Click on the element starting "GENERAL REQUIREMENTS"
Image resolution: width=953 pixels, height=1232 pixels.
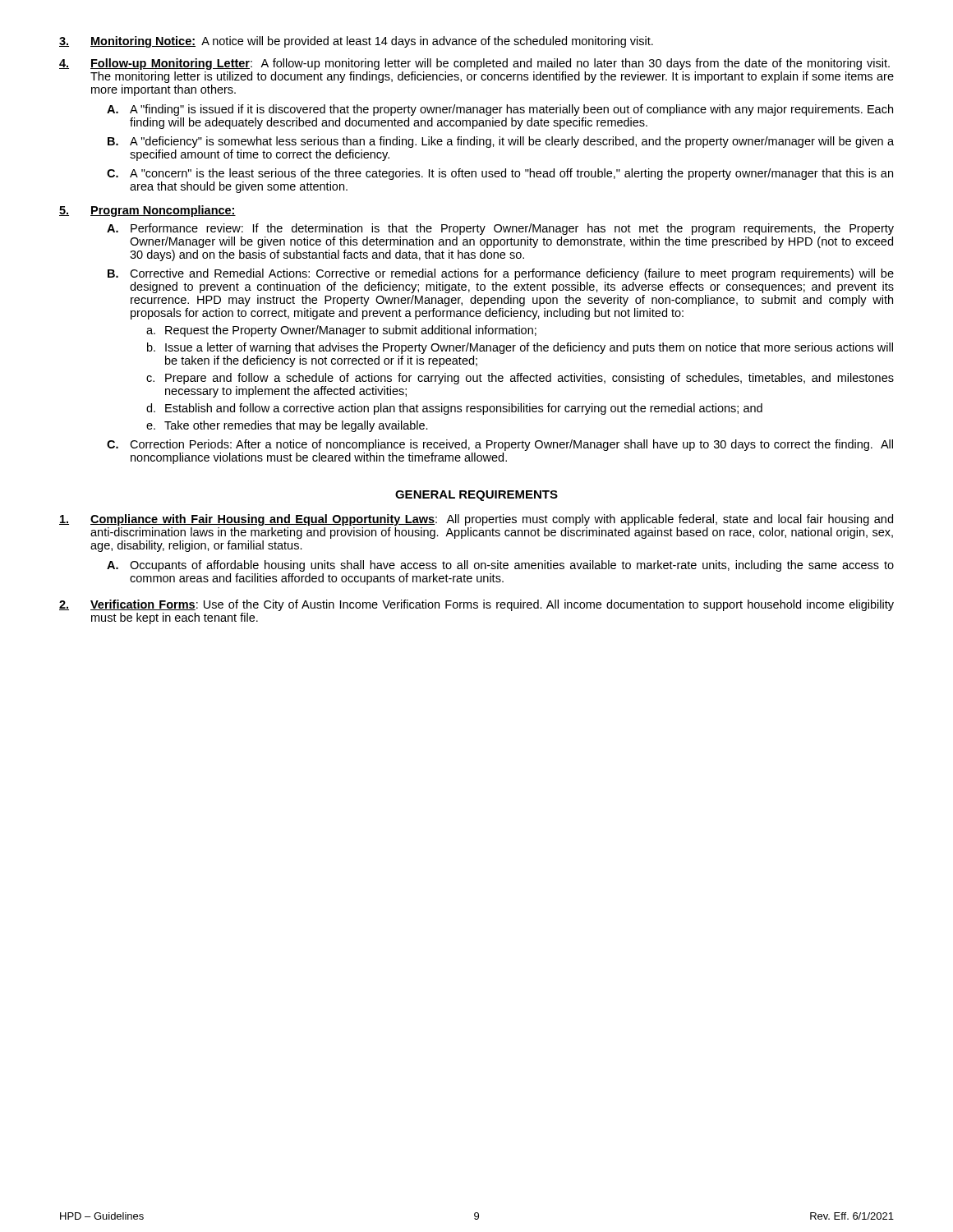pyautogui.click(x=476, y=494)
